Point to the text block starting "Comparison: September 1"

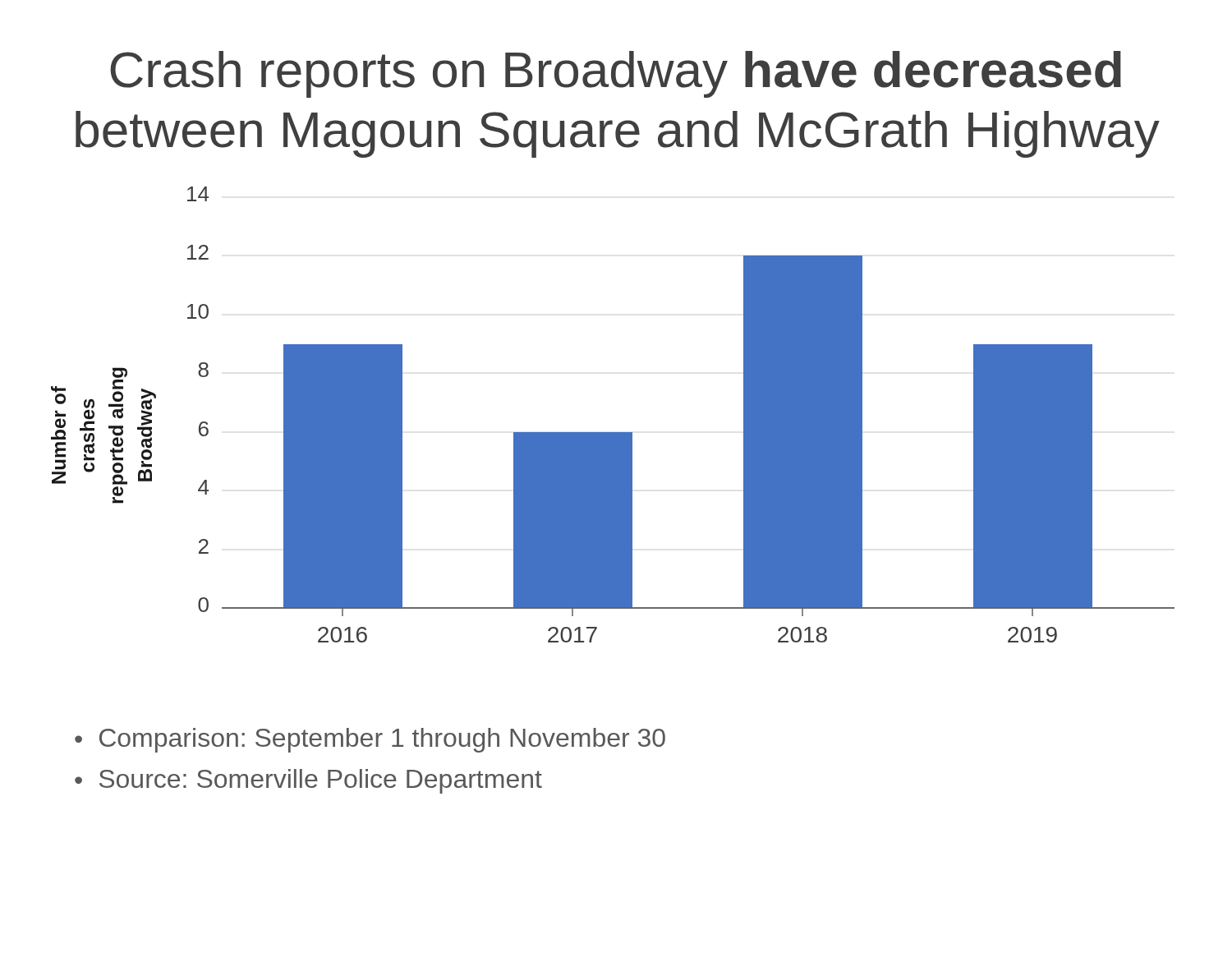click(370, 759)
